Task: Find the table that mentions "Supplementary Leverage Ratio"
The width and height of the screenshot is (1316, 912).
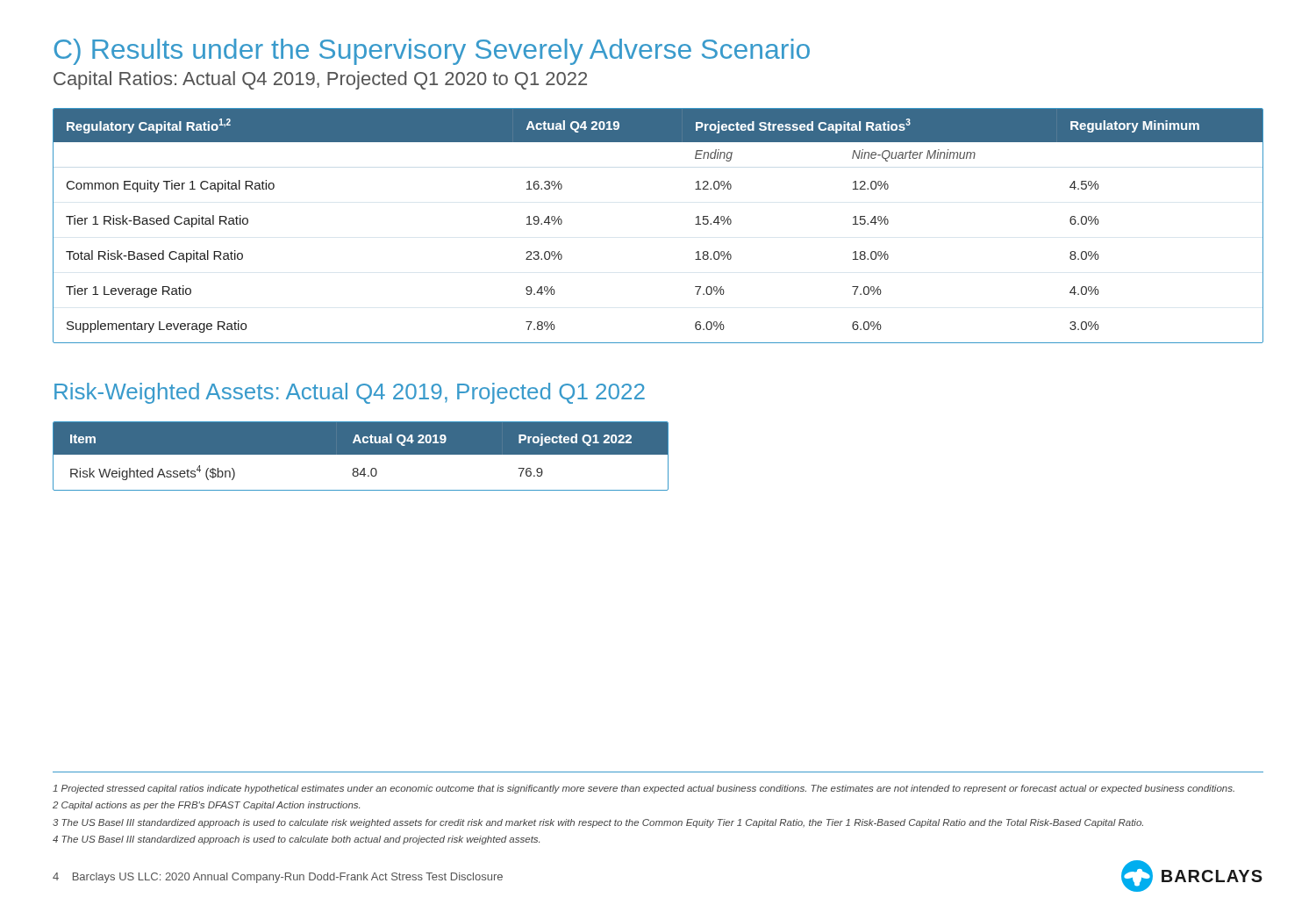Action: (658, 225)
